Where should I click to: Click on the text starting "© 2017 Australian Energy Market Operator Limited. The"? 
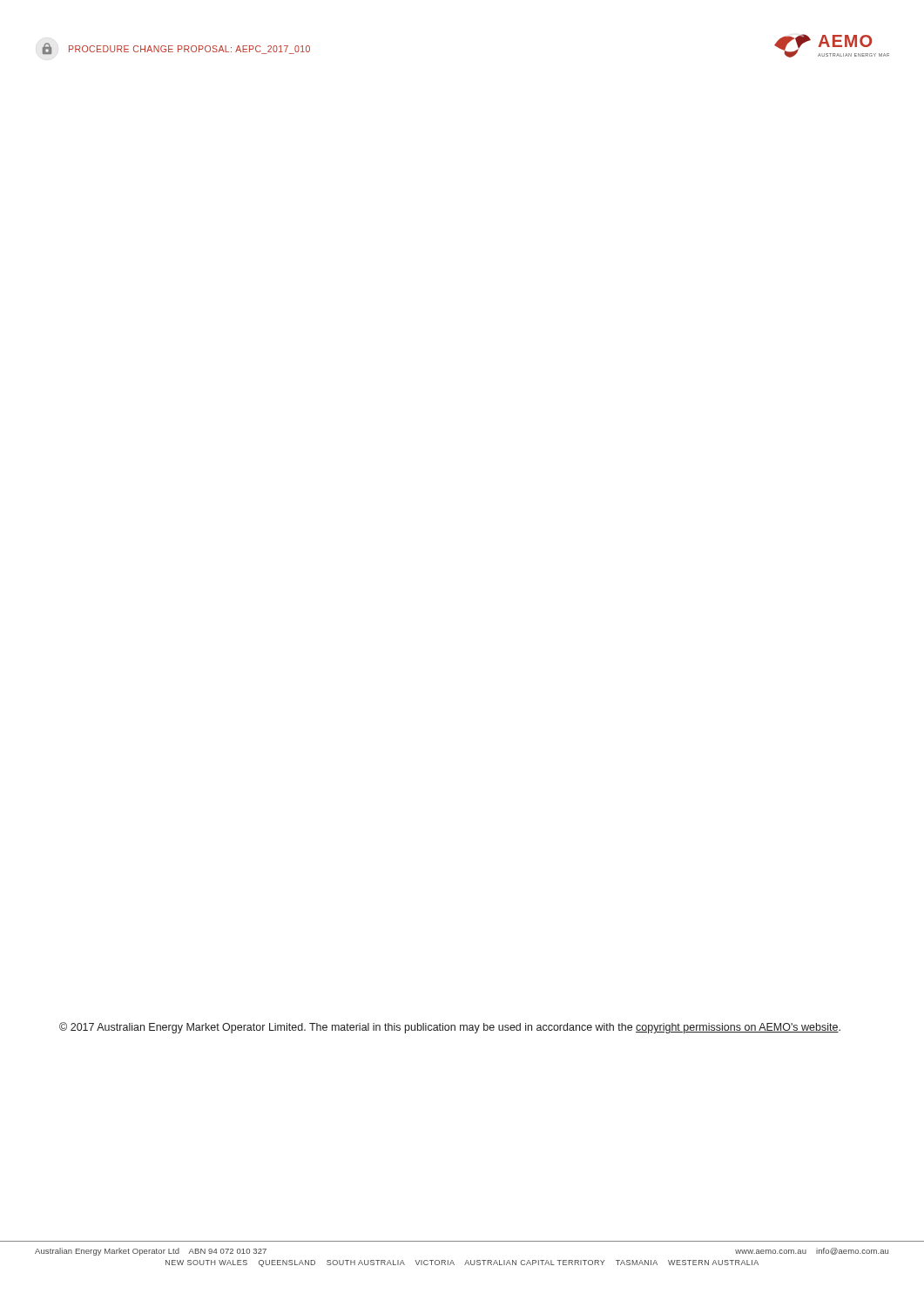point(450,1027)
